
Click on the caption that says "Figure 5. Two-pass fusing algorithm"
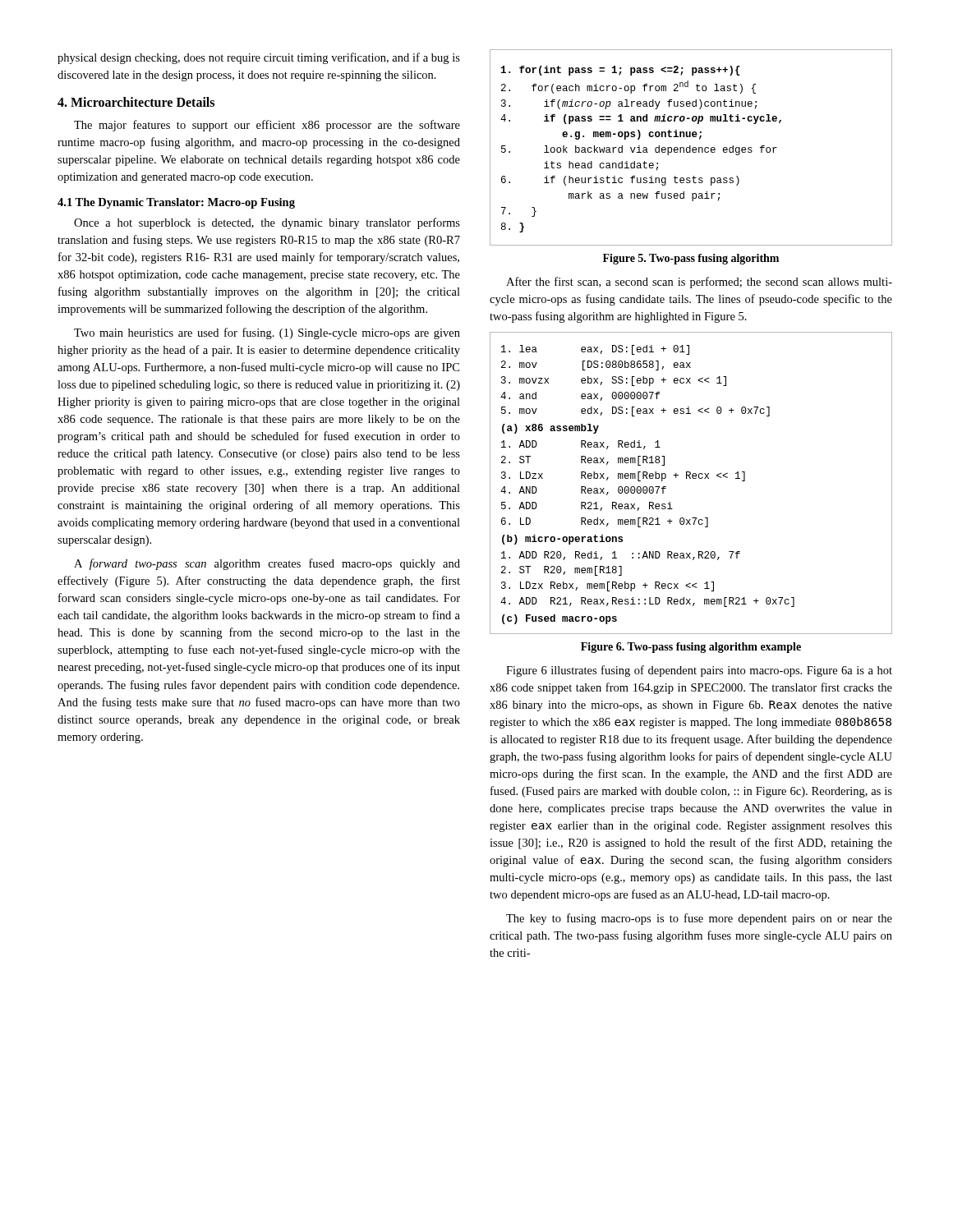pos(691,259)
